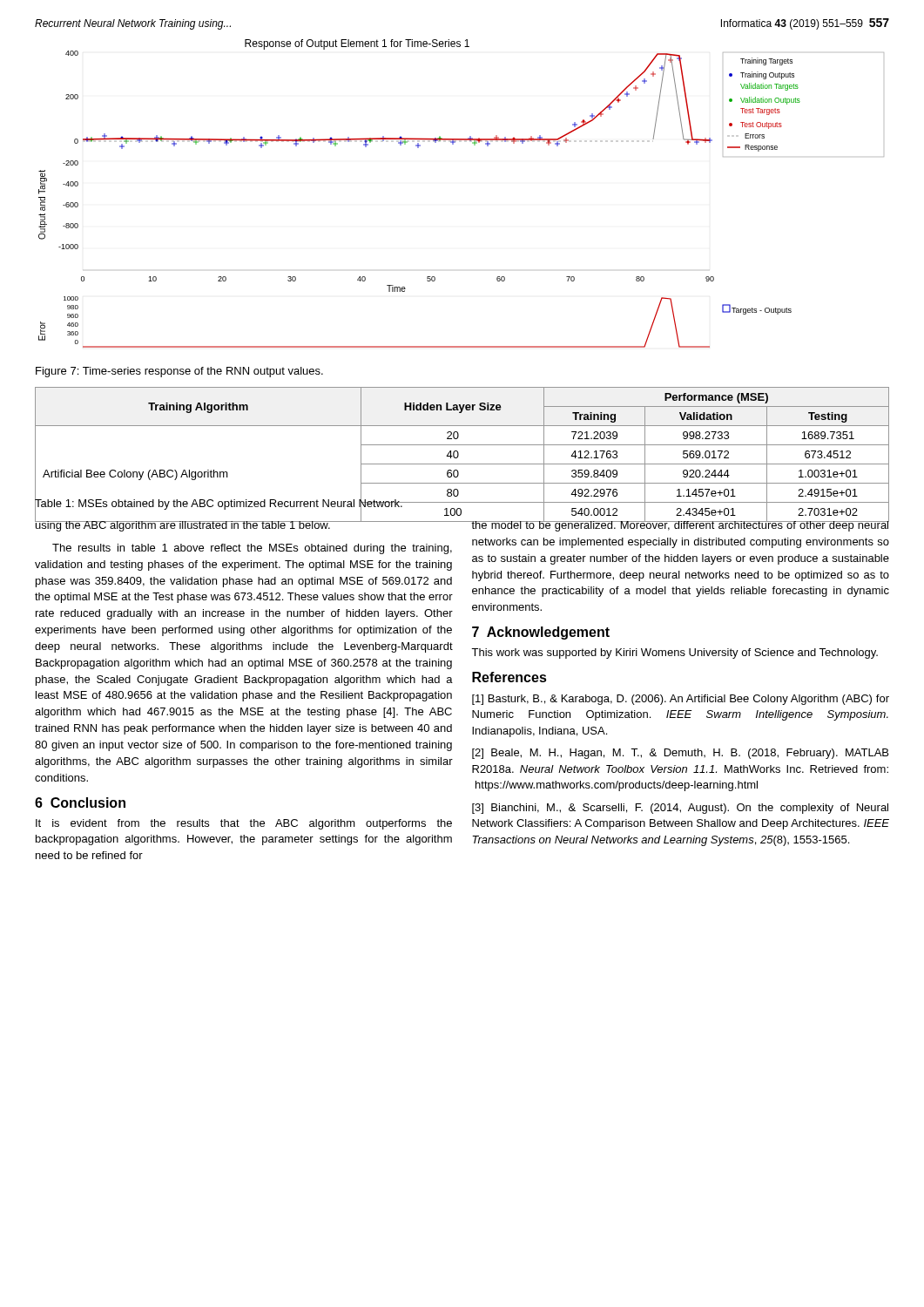Select the list item that says "[2] Beale, M. H., Hagan, M. T.,"
Viewport: 924px width, 1307px height.
(x=680, y=769)
